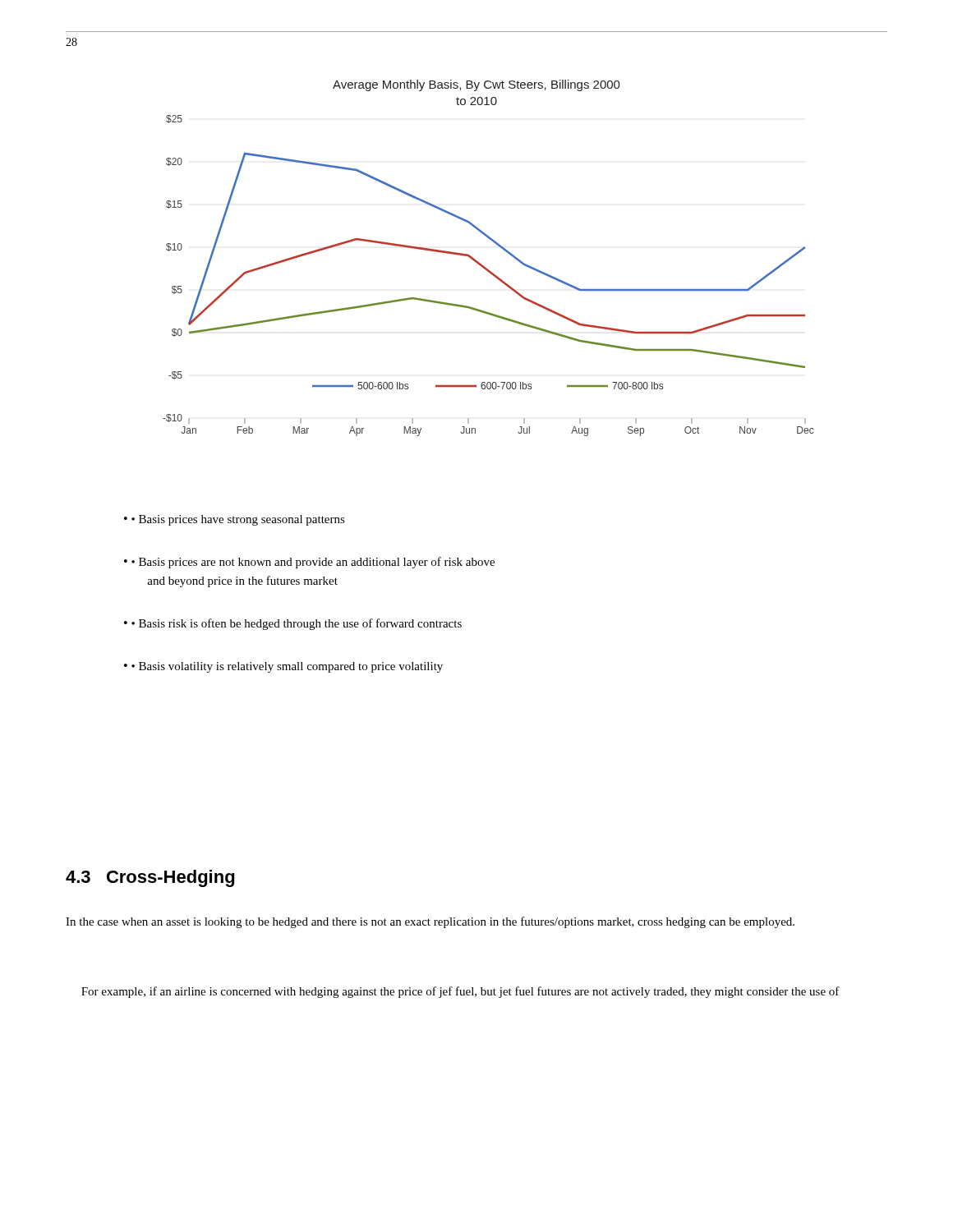Find the text block starting "• Basis risk is often be hedged through"
This screenshot has height=1232, width=953.
[x=297, y=623]
